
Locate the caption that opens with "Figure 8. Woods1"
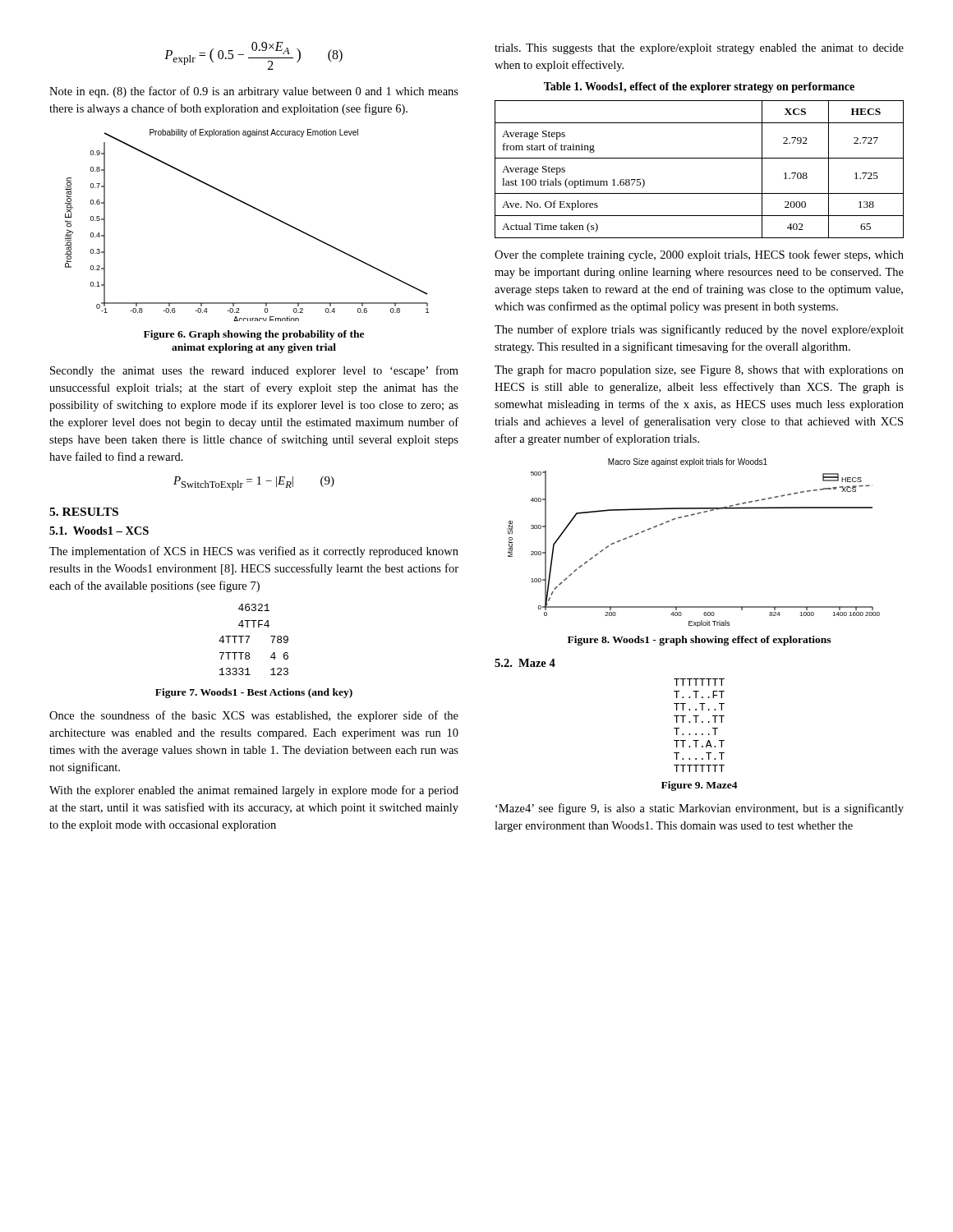pos(699,640)
